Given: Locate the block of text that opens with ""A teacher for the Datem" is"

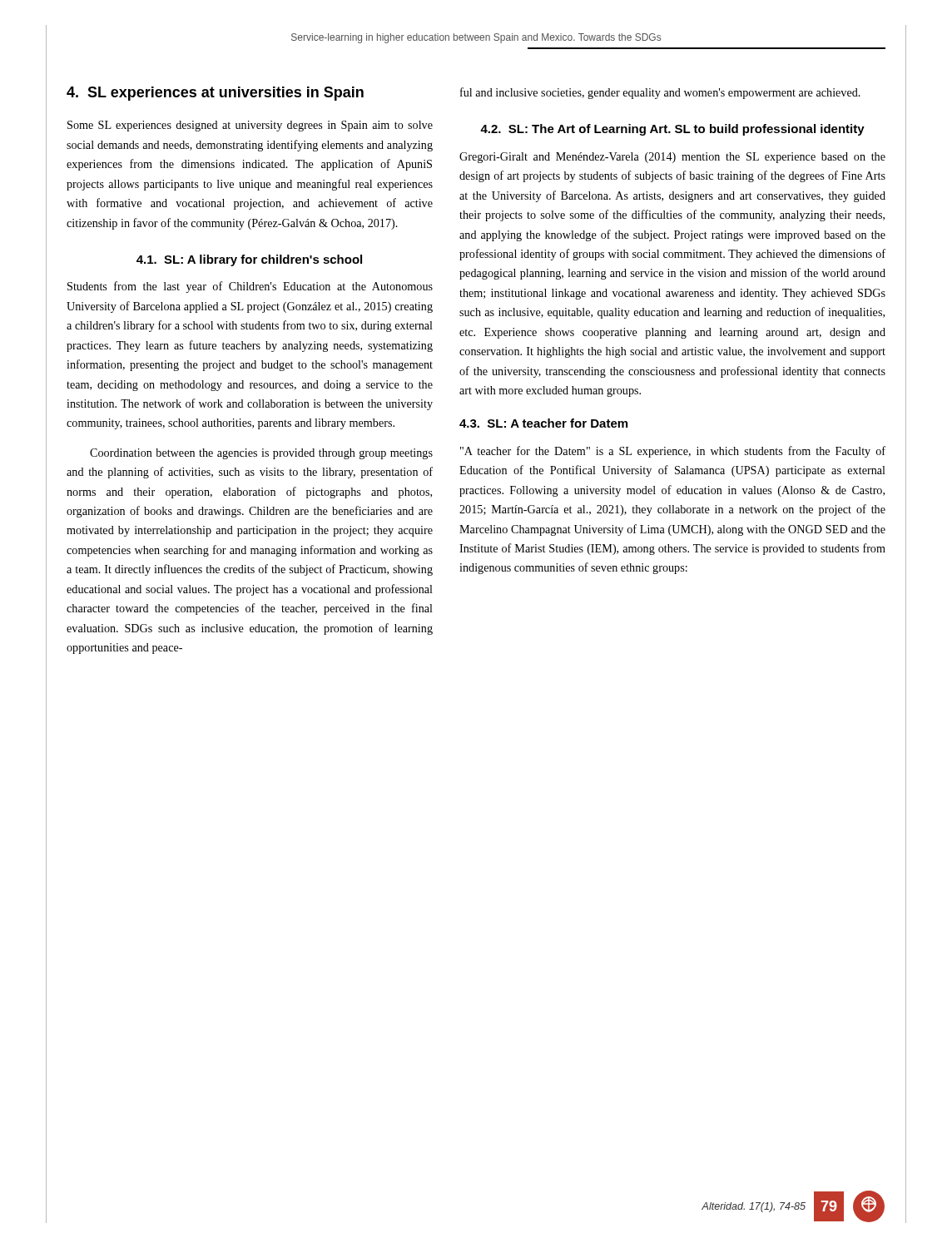Looking at the screenshot, I should pos(672,509).
